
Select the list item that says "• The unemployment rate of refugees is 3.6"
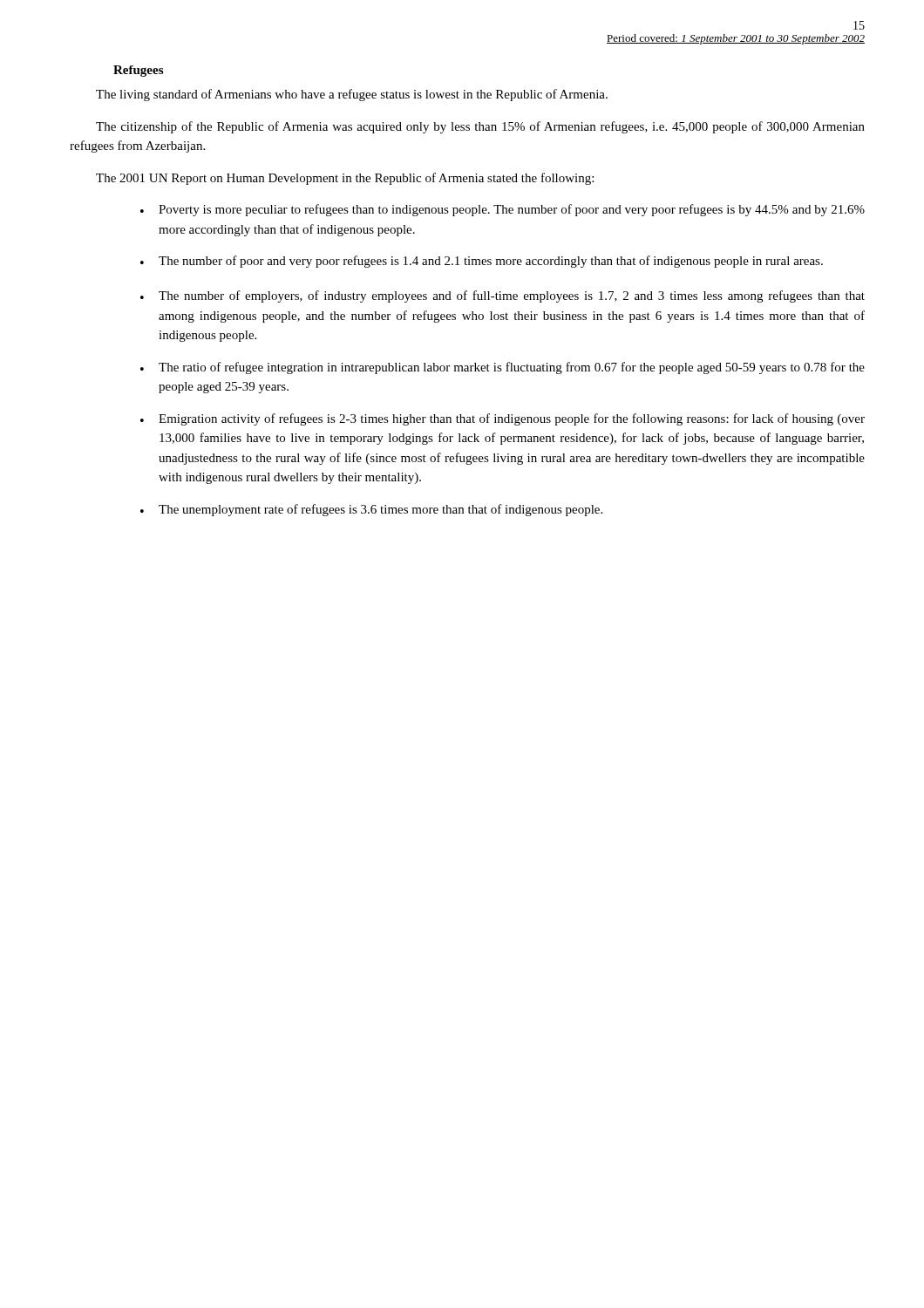502,511
